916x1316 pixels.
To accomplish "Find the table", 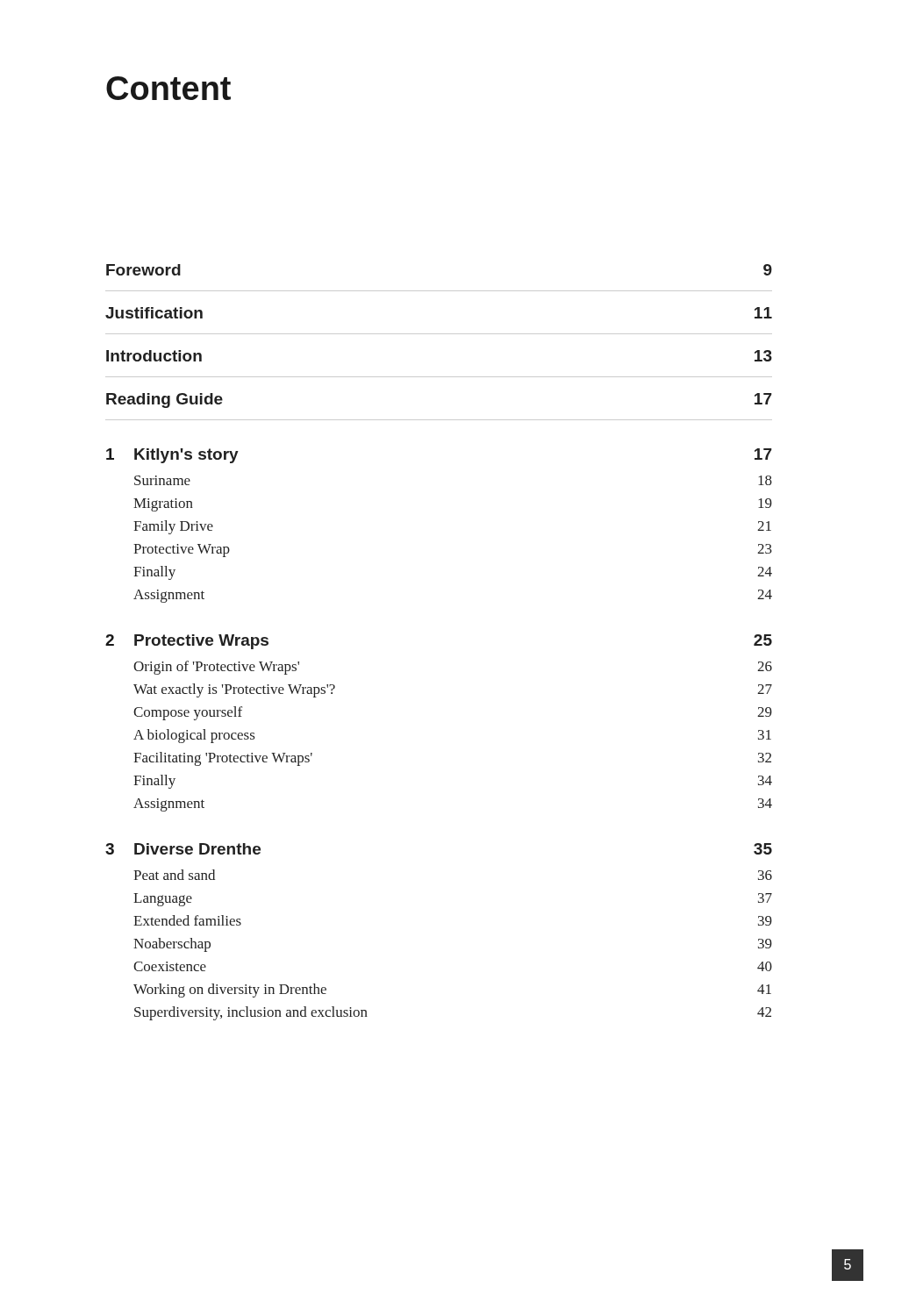I will coord(439,636).
